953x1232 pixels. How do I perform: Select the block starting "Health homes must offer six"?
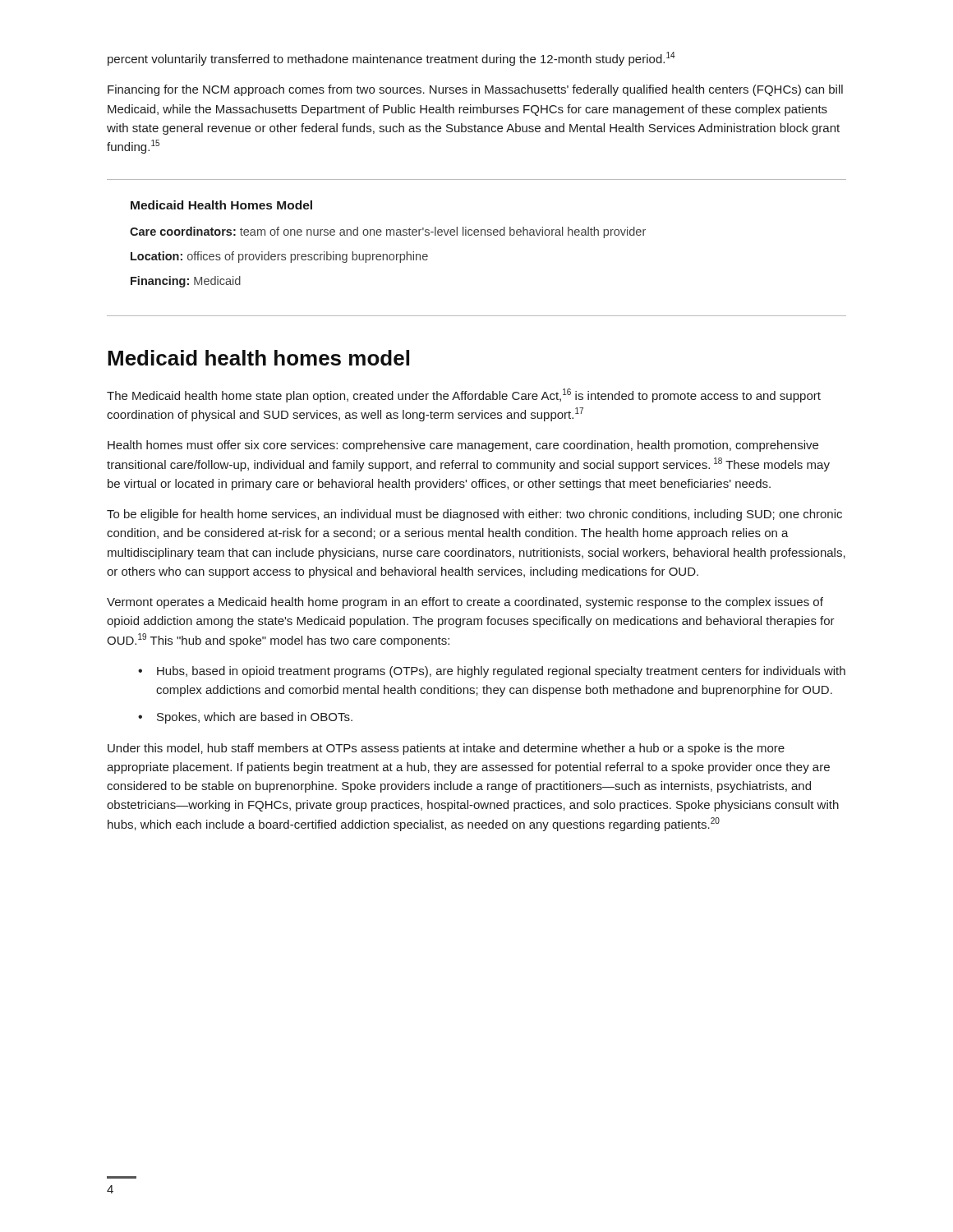[x=468, y=464]
